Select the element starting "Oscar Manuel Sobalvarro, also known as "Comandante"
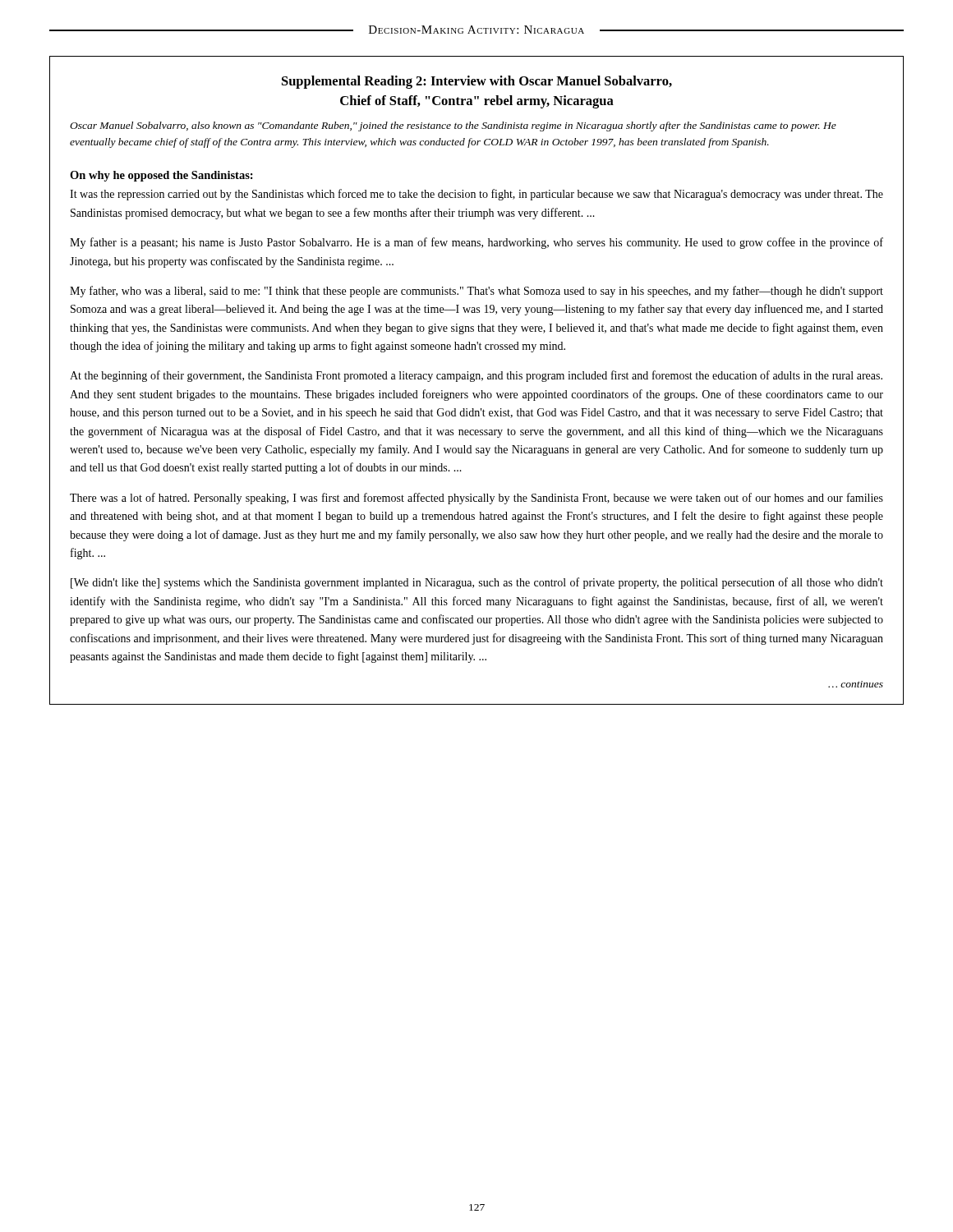Screen dimensions: 1232x953 [x=453, y=133]
